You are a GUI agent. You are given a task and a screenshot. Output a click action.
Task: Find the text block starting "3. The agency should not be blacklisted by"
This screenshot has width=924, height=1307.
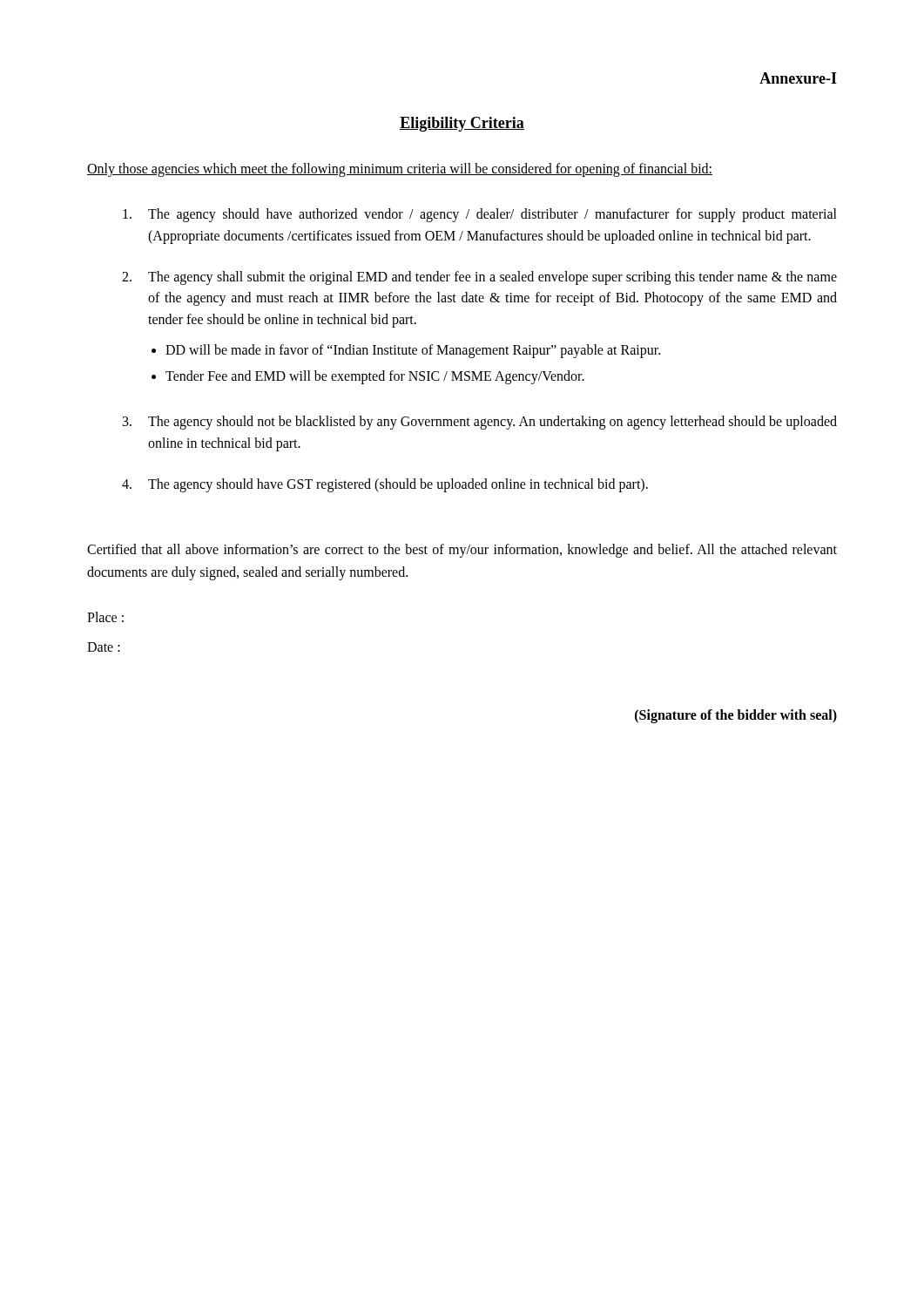479,433
